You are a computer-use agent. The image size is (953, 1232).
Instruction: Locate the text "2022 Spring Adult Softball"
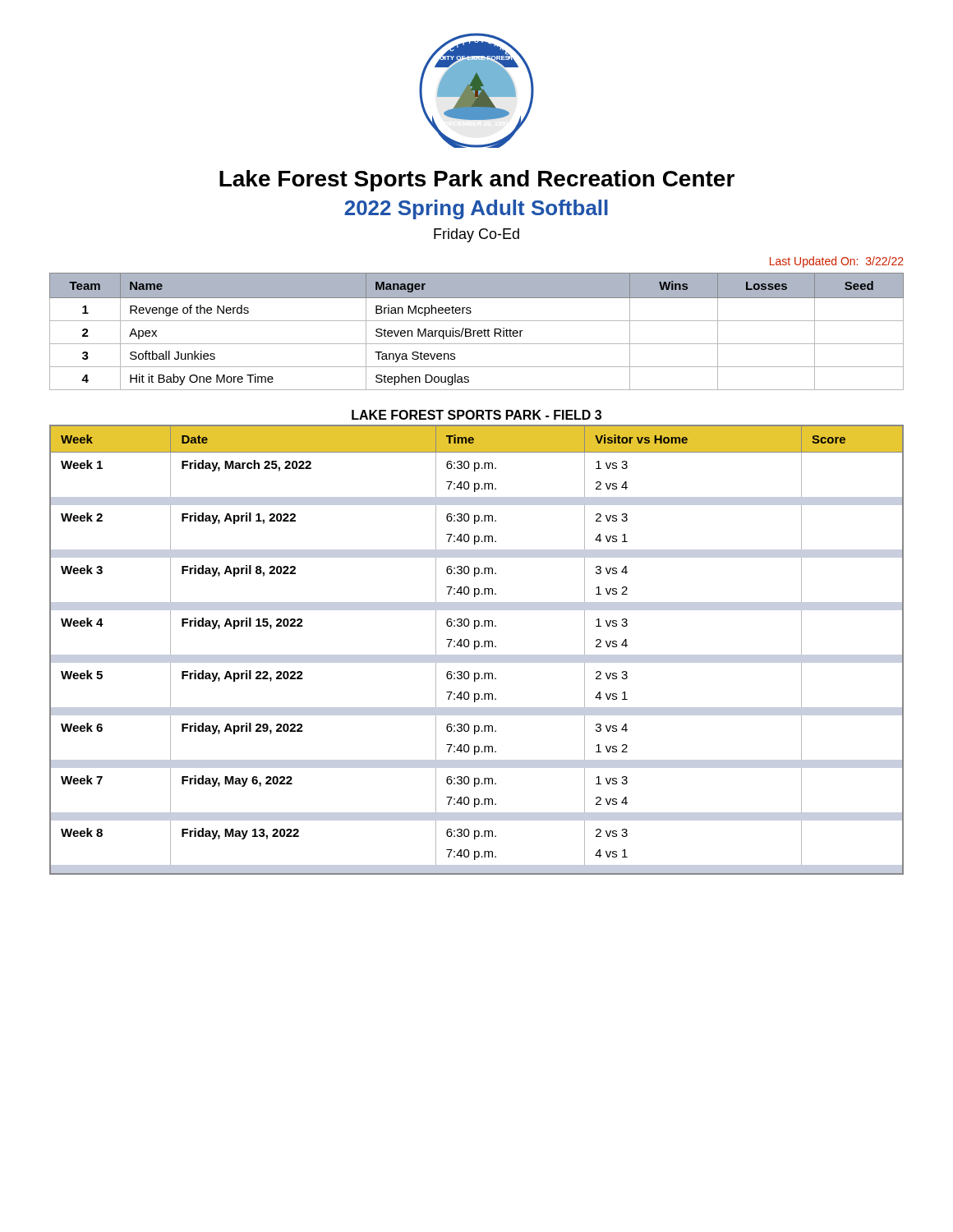(x=476, y=208)
